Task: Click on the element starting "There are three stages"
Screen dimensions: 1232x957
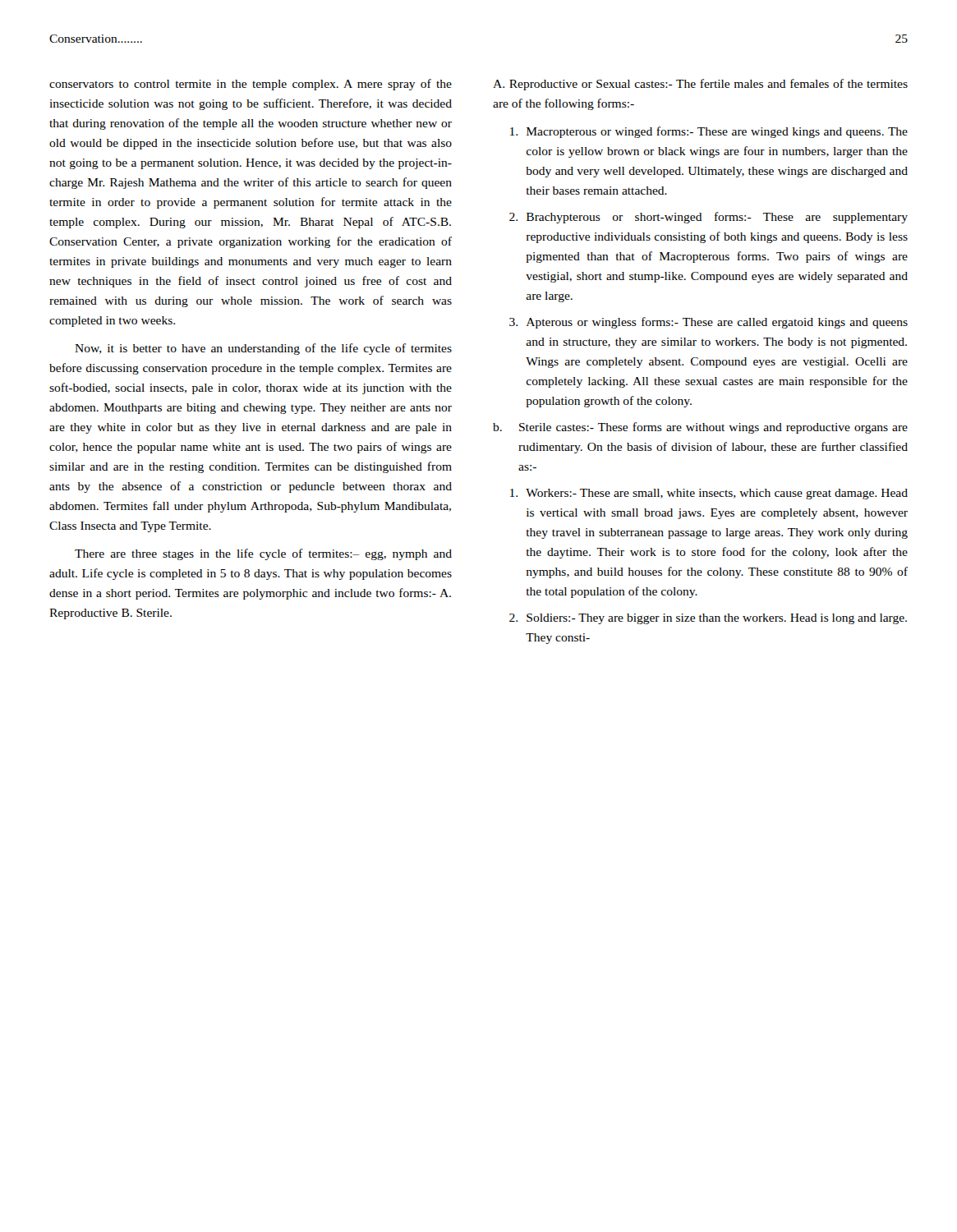Action: point(251,583)
